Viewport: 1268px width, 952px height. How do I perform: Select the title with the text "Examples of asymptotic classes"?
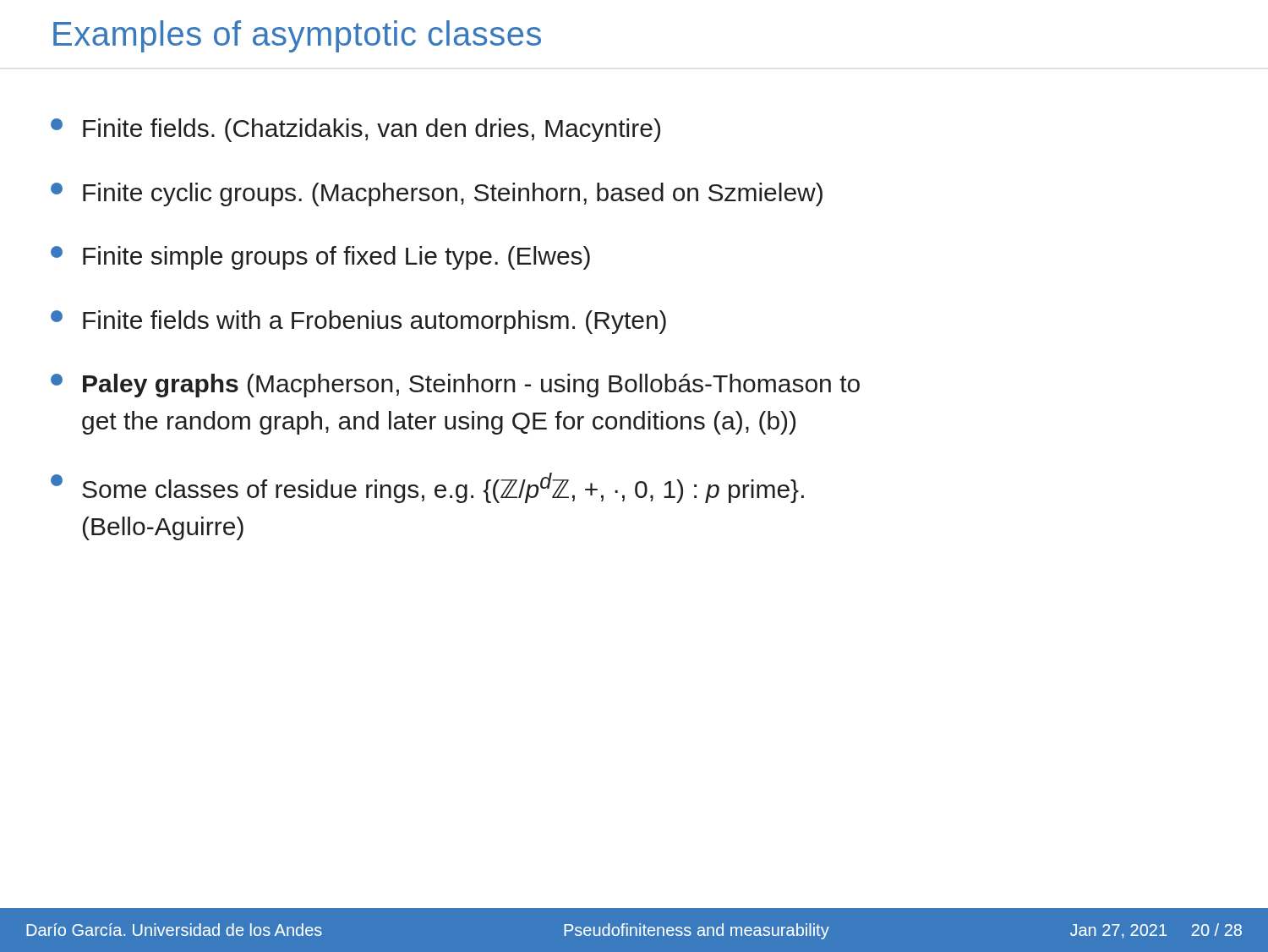pyautogui.click(x=297, y=34)
